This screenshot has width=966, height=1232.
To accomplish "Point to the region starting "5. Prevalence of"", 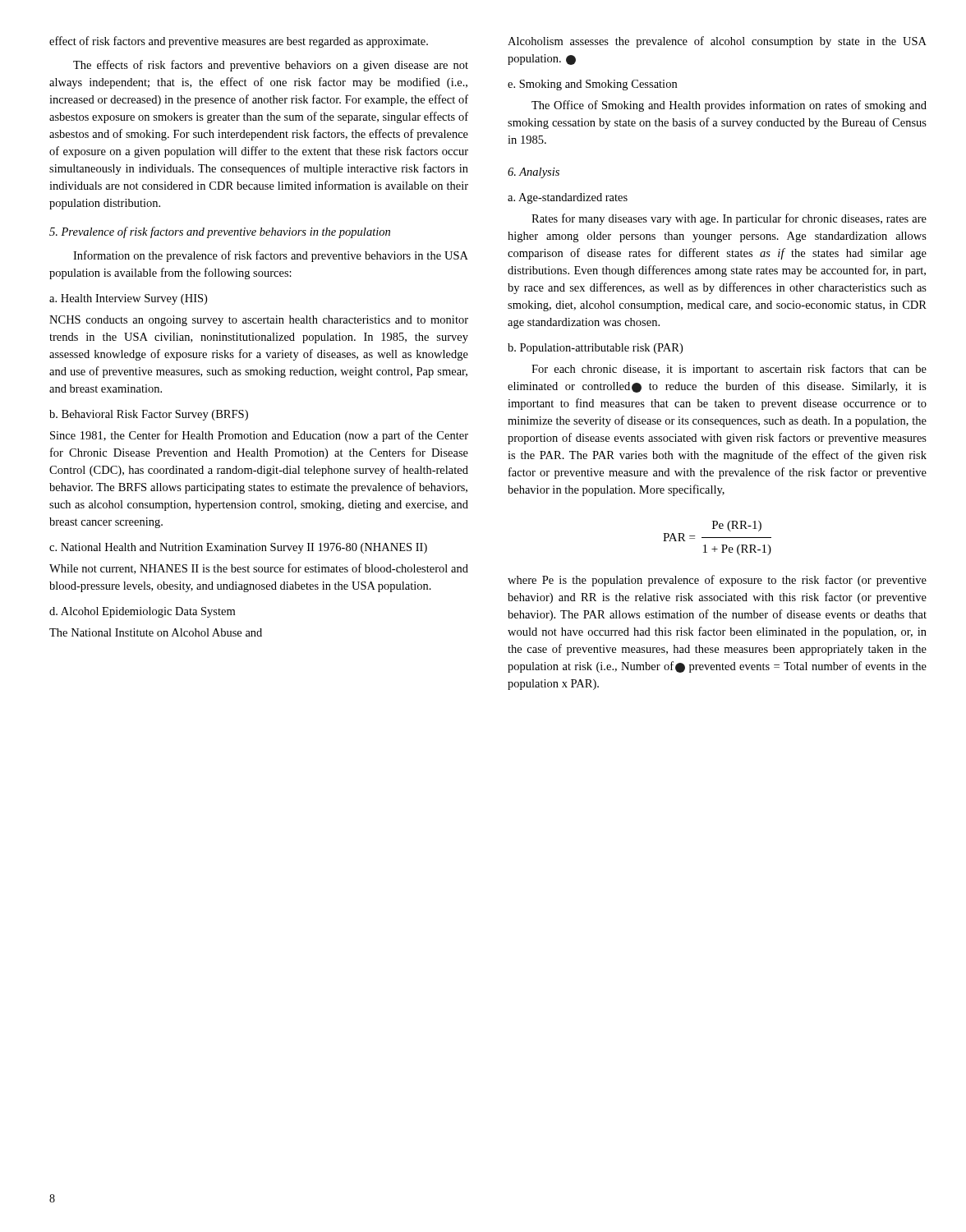I will 259,232.
